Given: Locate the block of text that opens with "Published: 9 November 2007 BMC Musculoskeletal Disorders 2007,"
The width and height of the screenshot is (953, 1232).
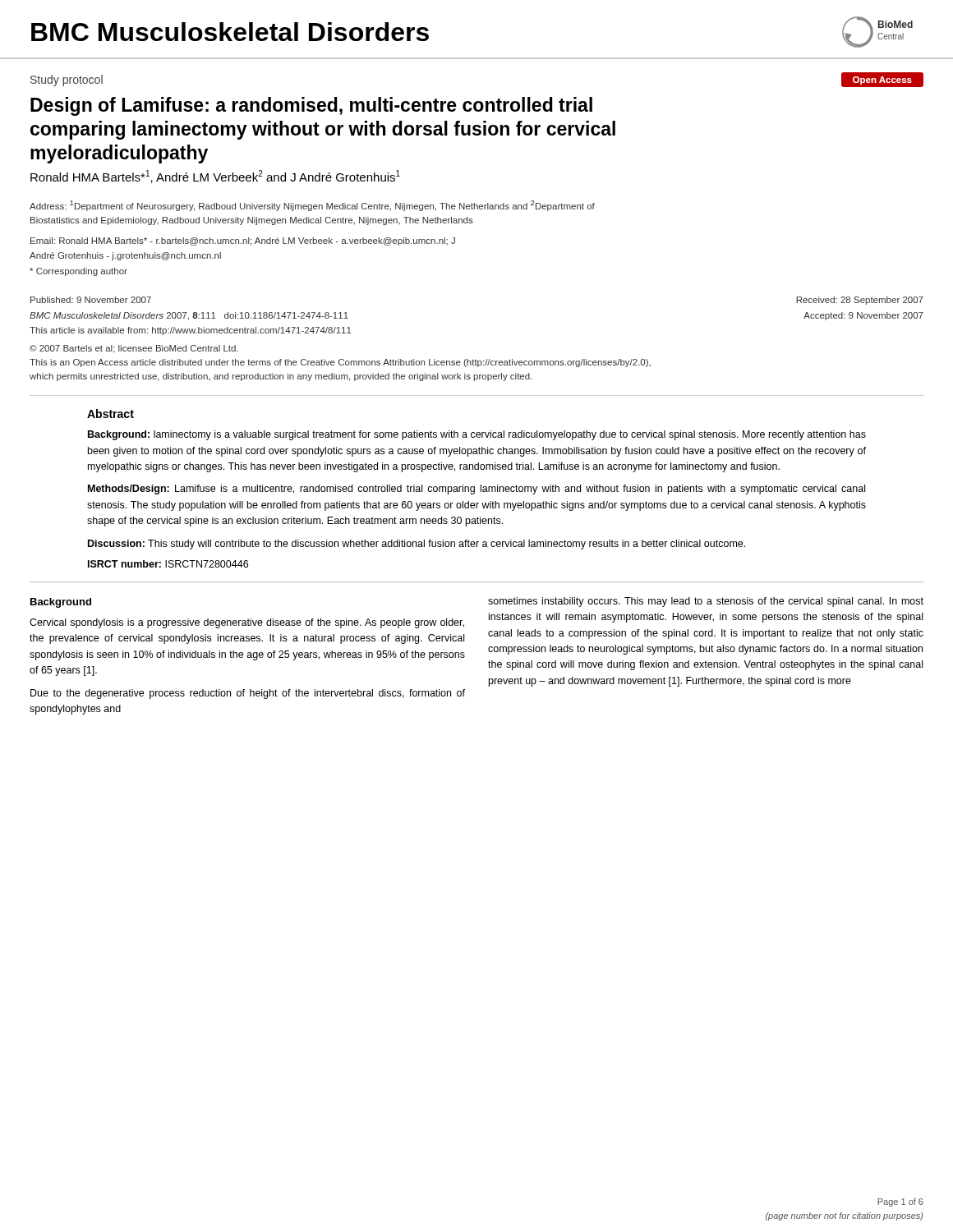Looking at the screenshot, I should (191, 315).
